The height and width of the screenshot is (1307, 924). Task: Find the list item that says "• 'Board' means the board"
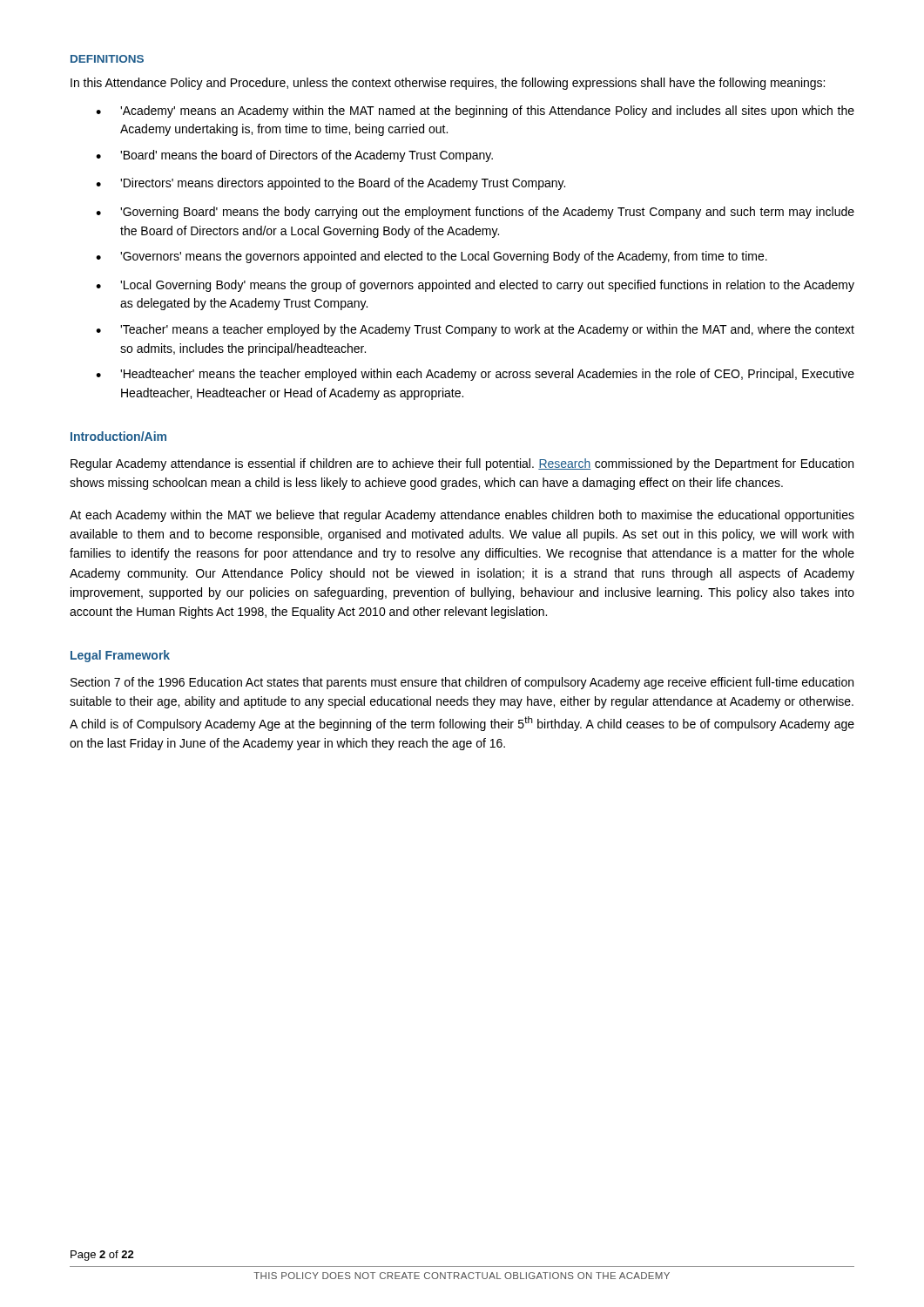pyautogui.click(x=475, y=157)
